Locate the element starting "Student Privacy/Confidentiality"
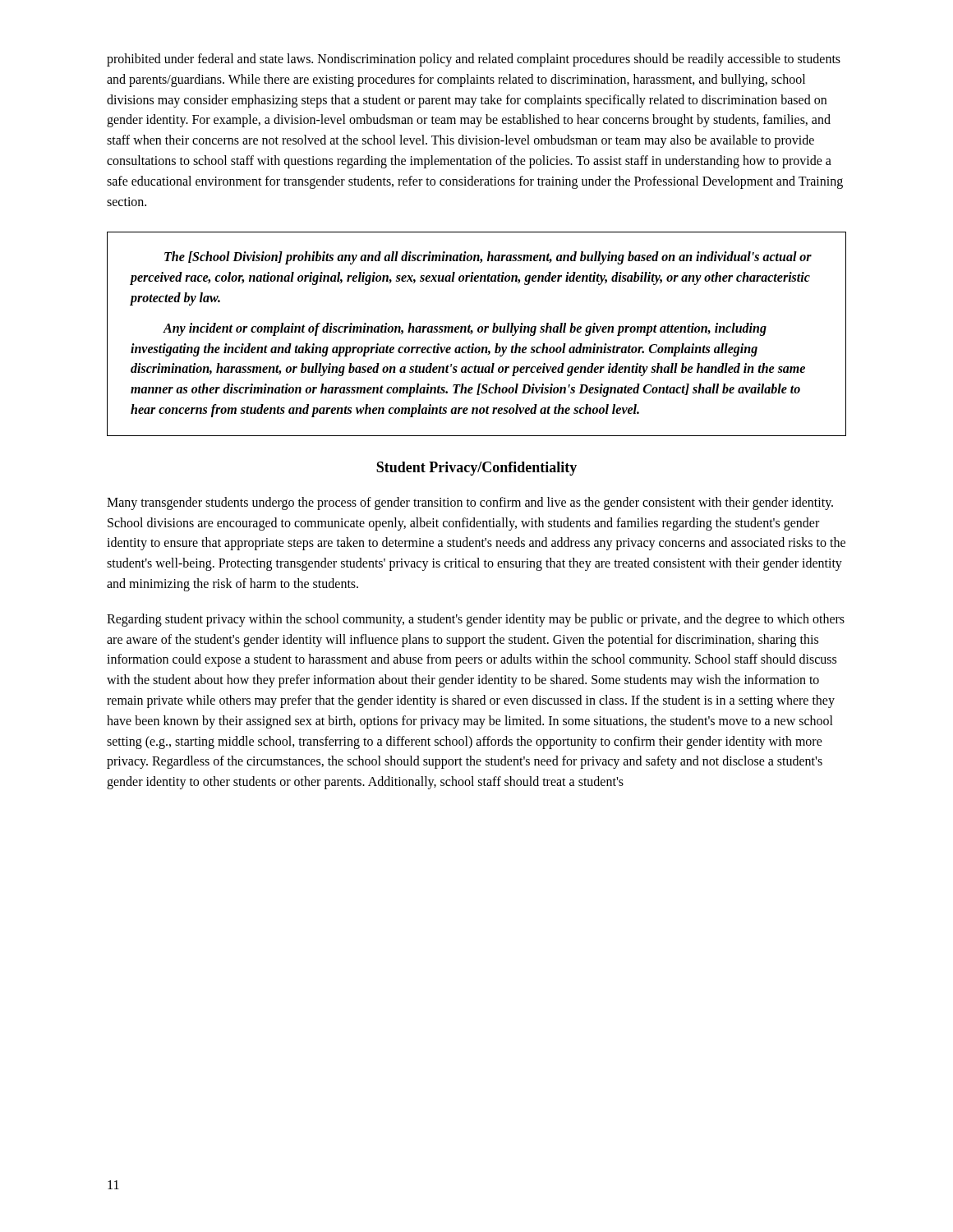This screenshot has height=1232, width=953. click(x=476, y=467)
